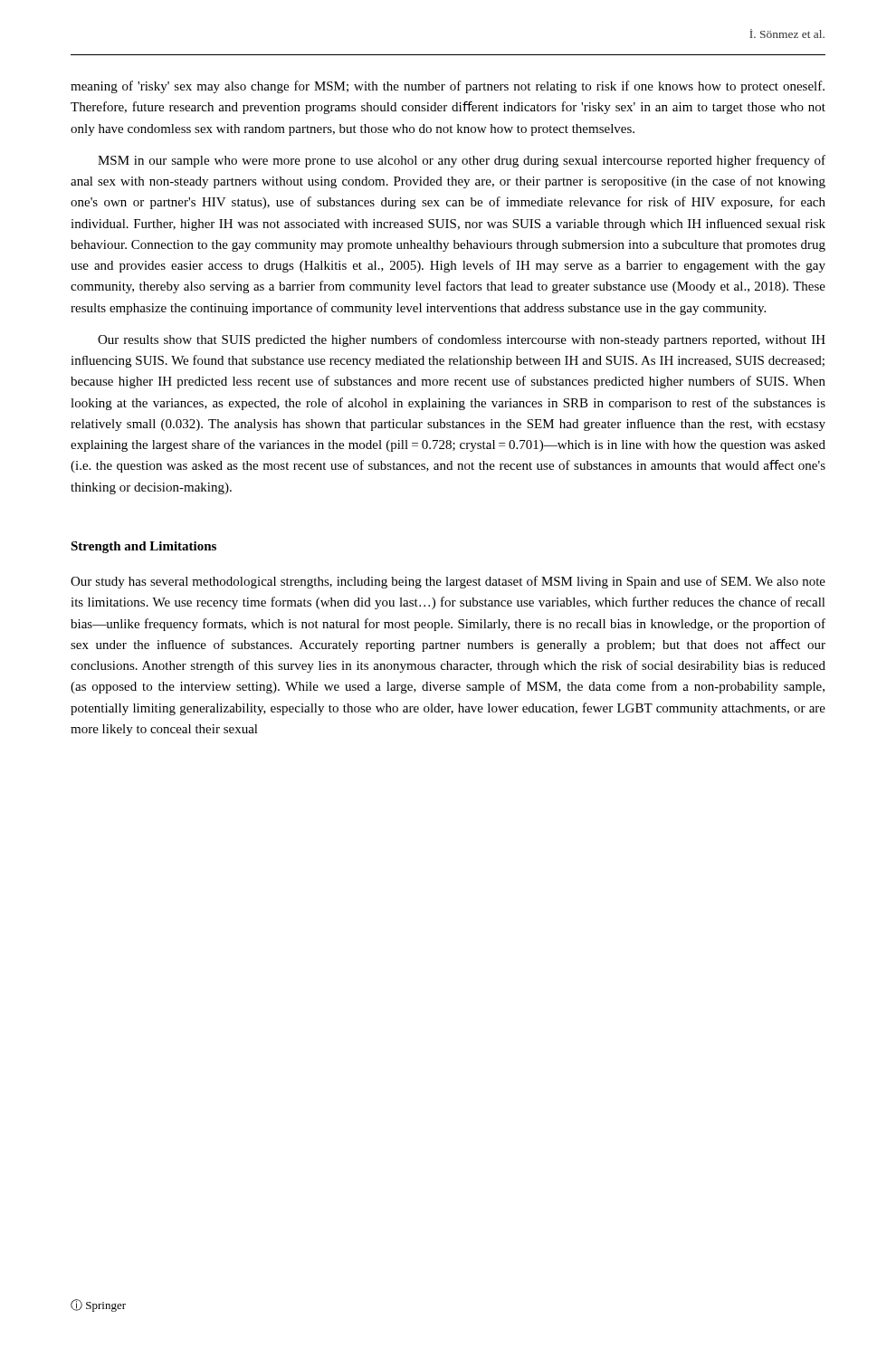Locate the passage starting "Our study has several methodological strengths,"
The height and width of the screenshot is (1358, 896).
(x=448, y=656)
